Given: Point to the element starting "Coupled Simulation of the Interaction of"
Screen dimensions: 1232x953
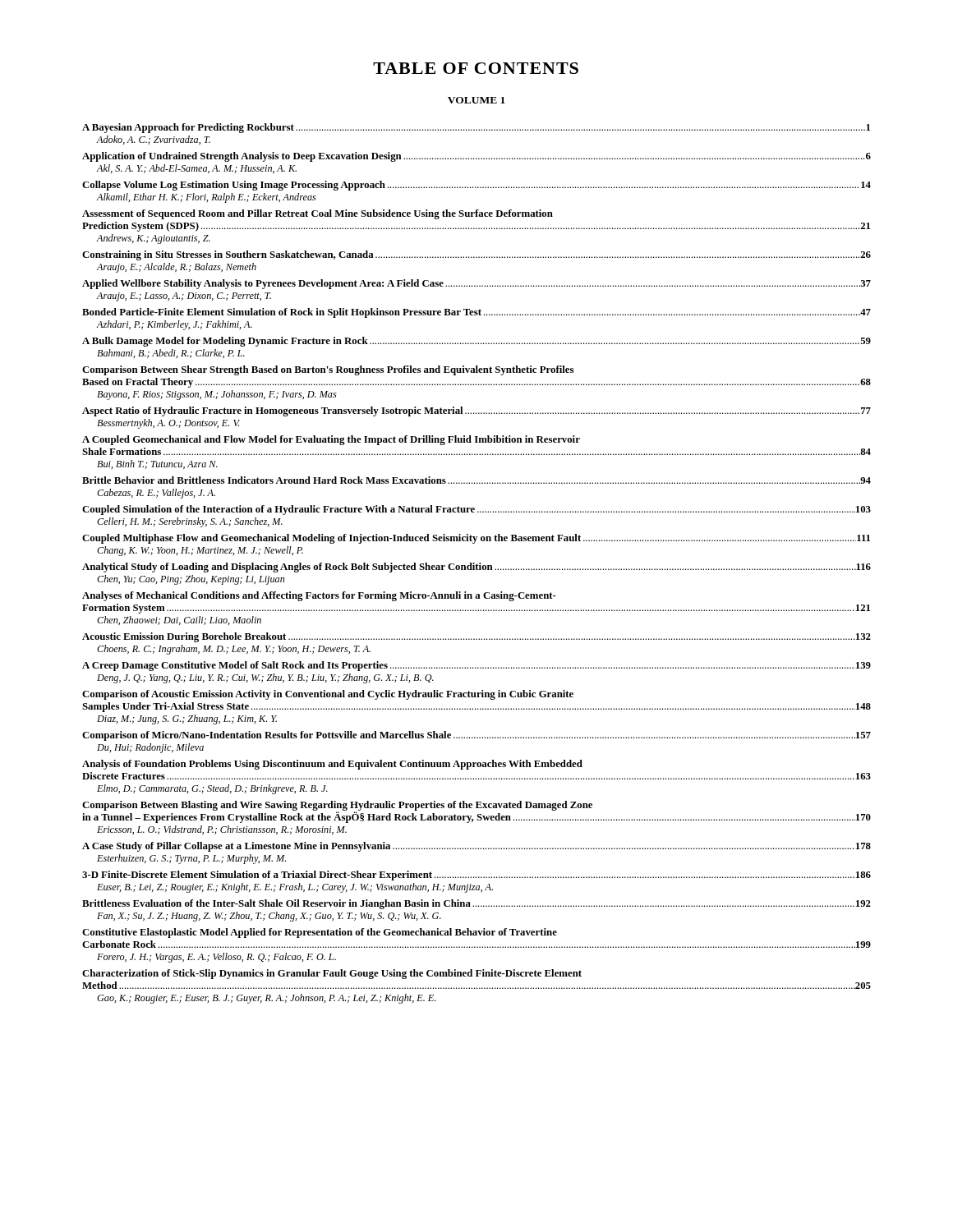Looking at the screenshot, I should [476, 516].
